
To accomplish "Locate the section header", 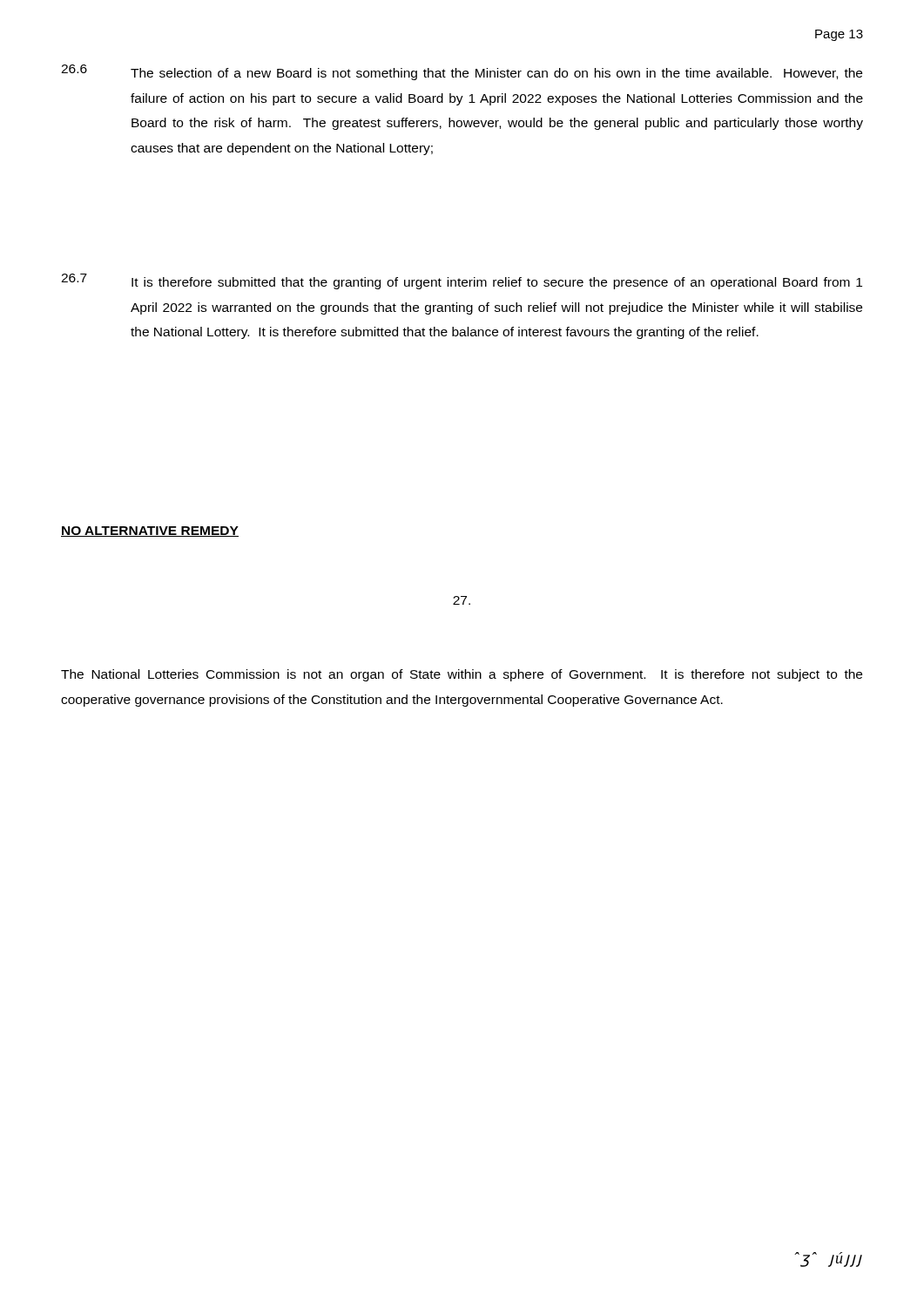I will (x=150, y=530).
